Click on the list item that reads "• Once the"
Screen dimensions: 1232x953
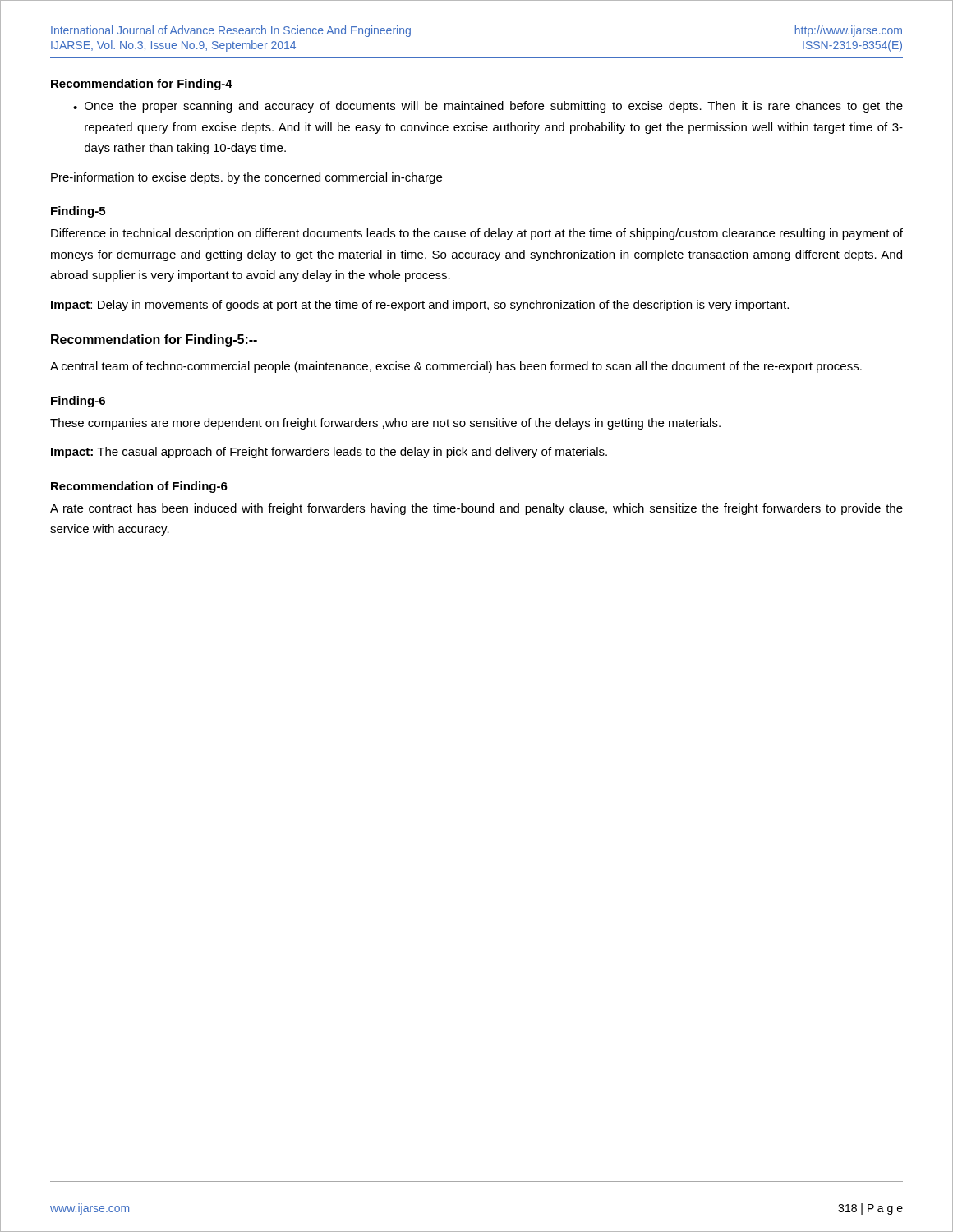coord(488,127)
